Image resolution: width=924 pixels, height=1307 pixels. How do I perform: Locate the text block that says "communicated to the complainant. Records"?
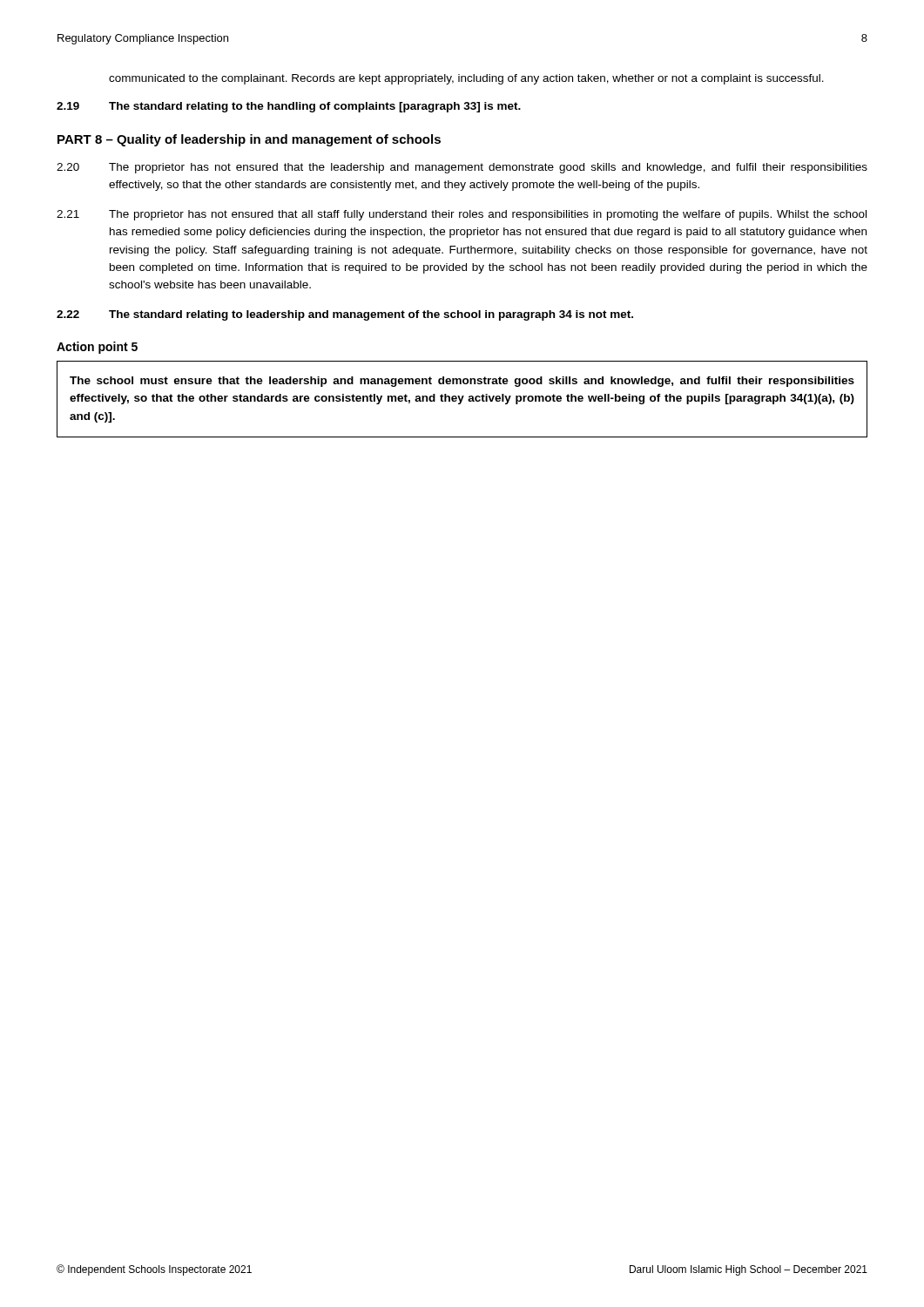tap(467, 78)
